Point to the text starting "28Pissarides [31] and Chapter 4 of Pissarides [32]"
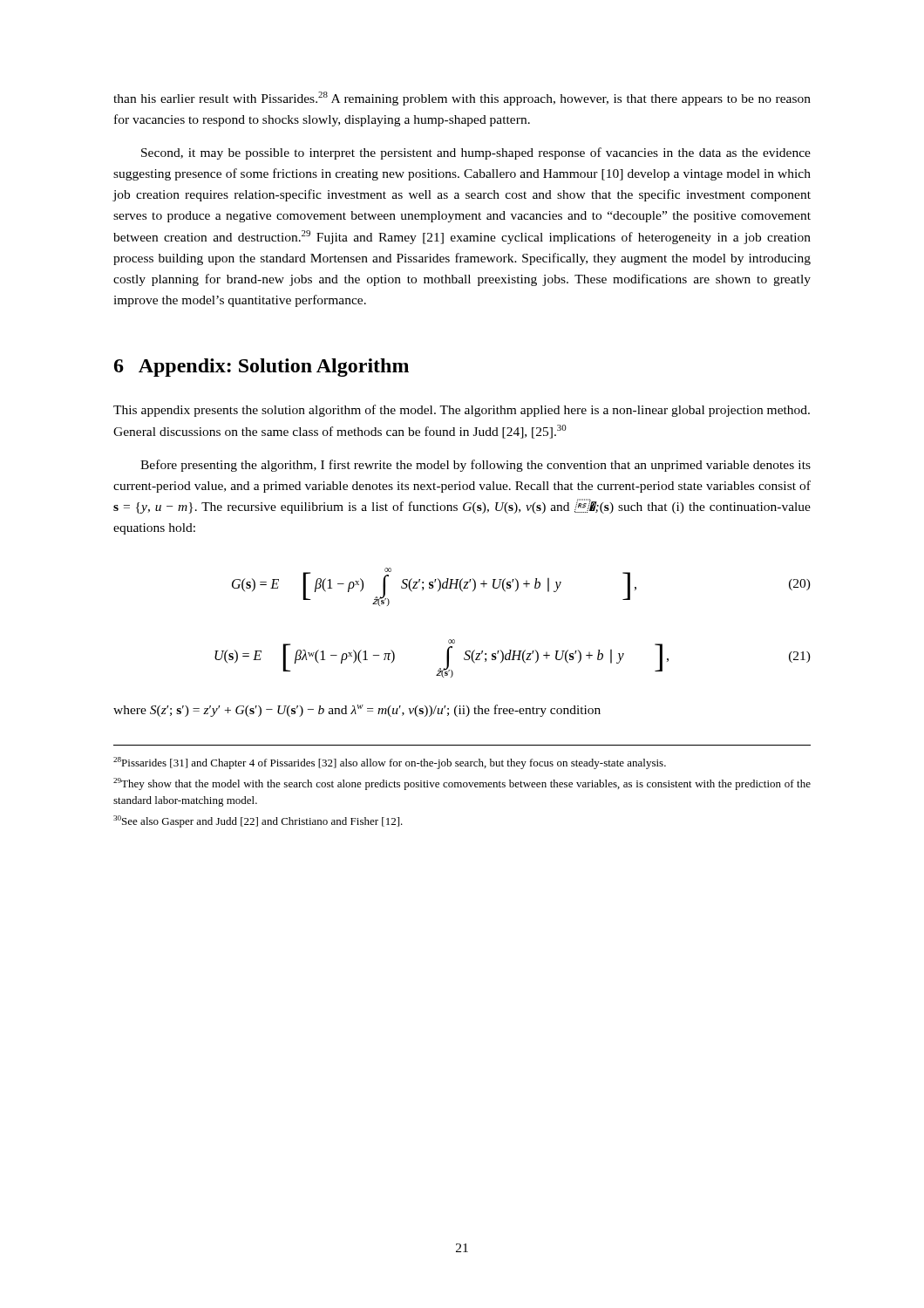The width and height of the screenshot is (924, 1308). (390, 762)
